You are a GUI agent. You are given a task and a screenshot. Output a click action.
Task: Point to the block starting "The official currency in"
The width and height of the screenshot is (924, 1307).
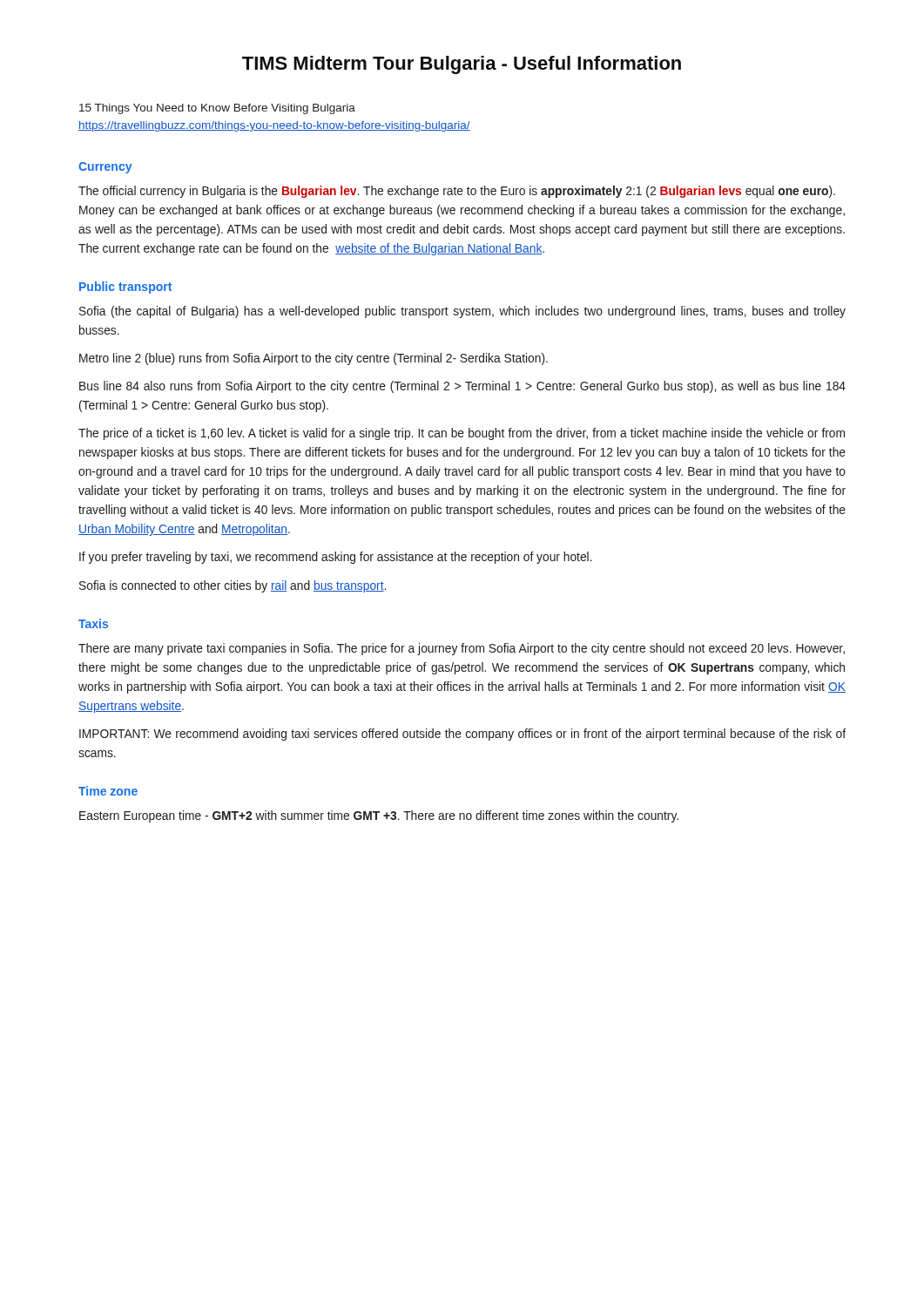click(462, 220)
